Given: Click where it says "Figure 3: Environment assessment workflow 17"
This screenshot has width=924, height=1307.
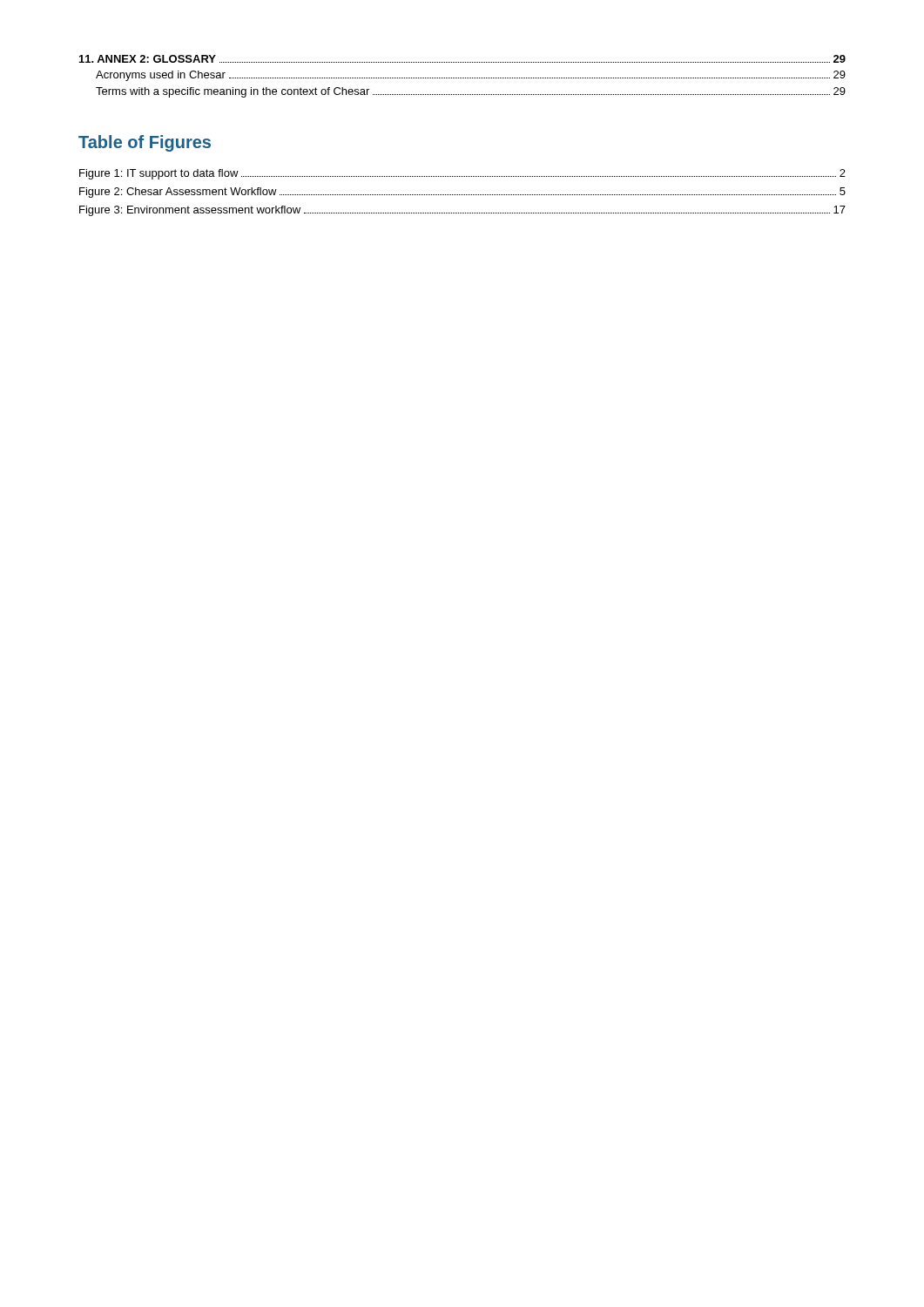Looking at the screenshot, I should click(462, 210).
